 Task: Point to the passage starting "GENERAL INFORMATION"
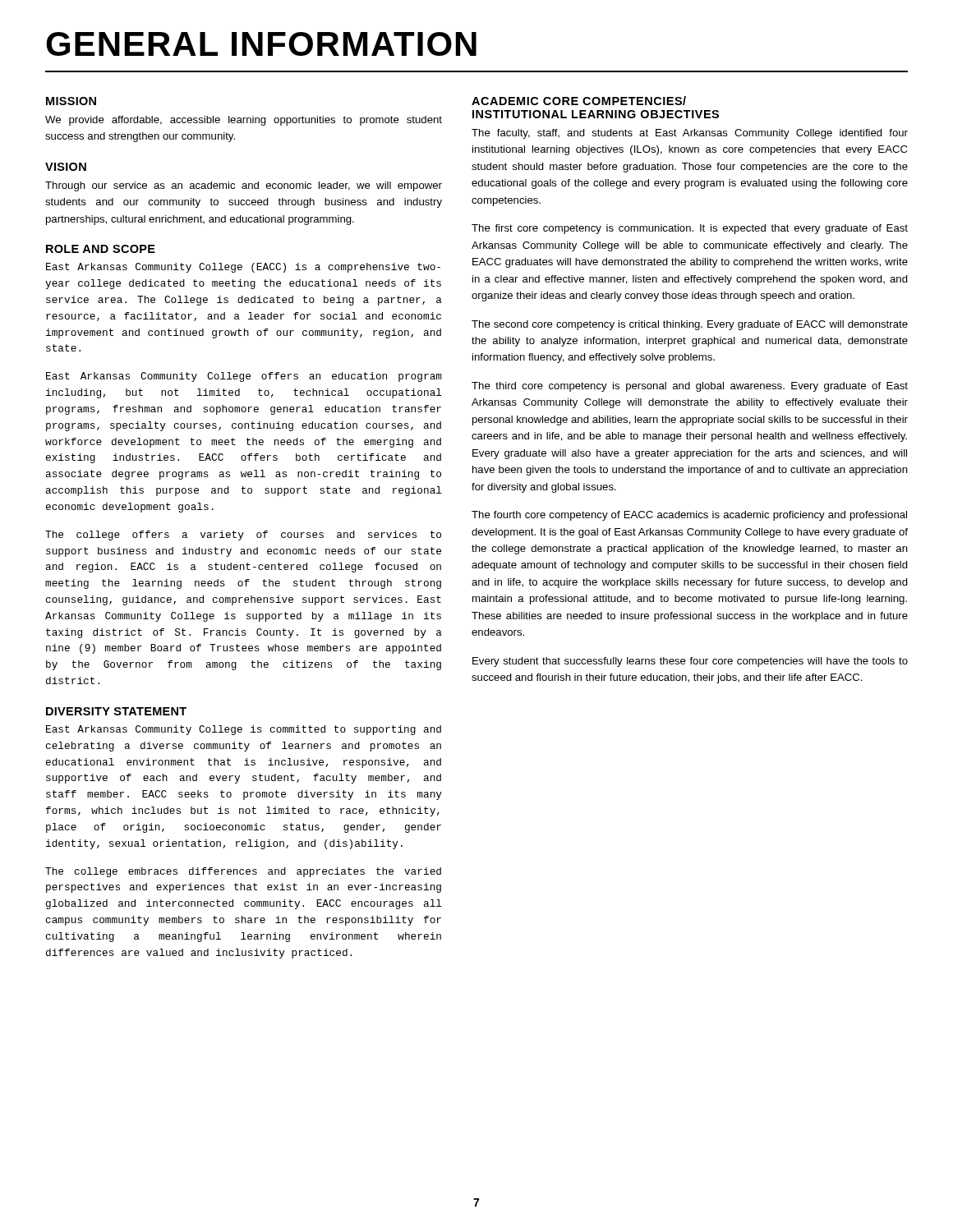click(476, 48)
